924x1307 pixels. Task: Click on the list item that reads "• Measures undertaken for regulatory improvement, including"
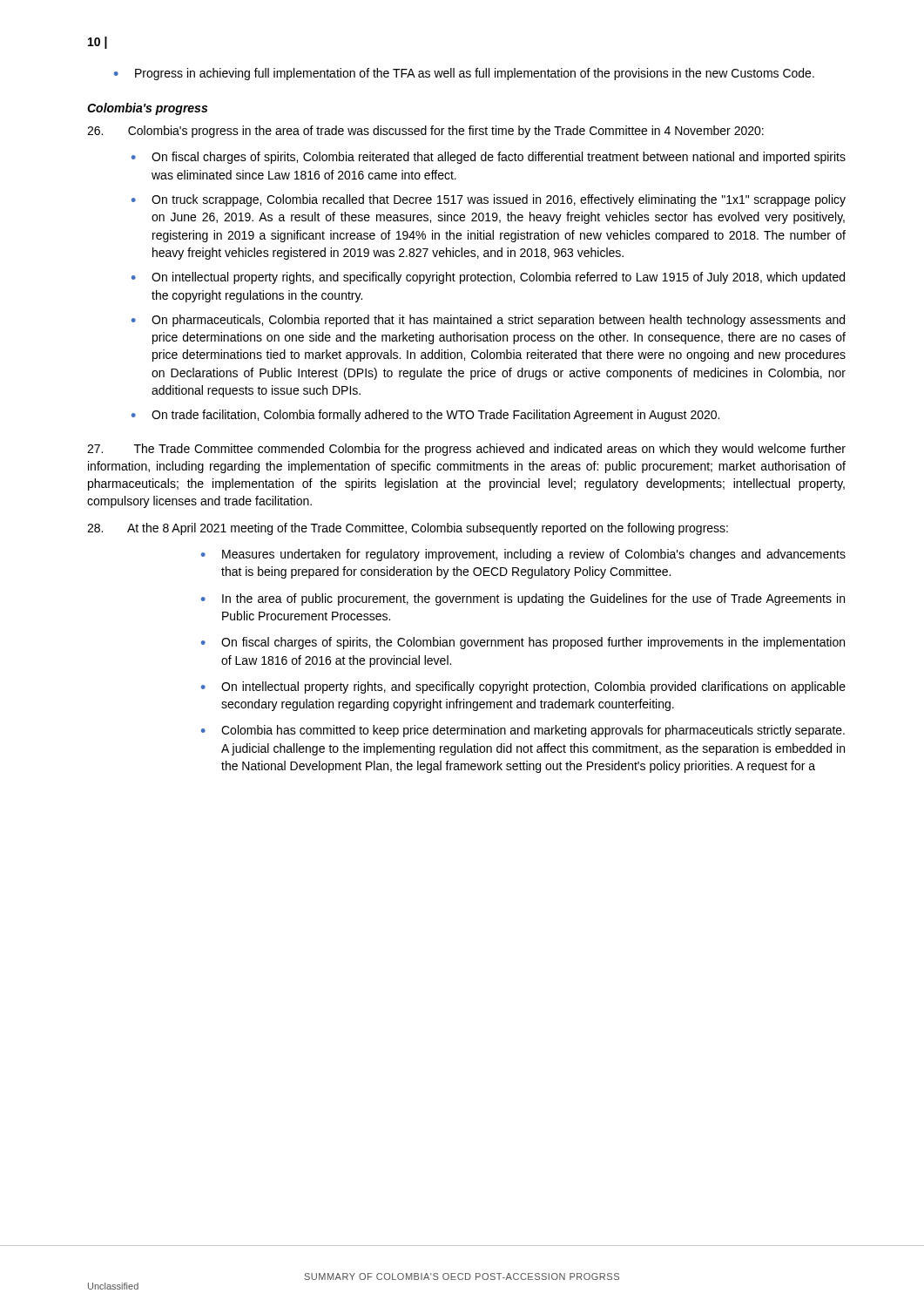click(523, 563)
